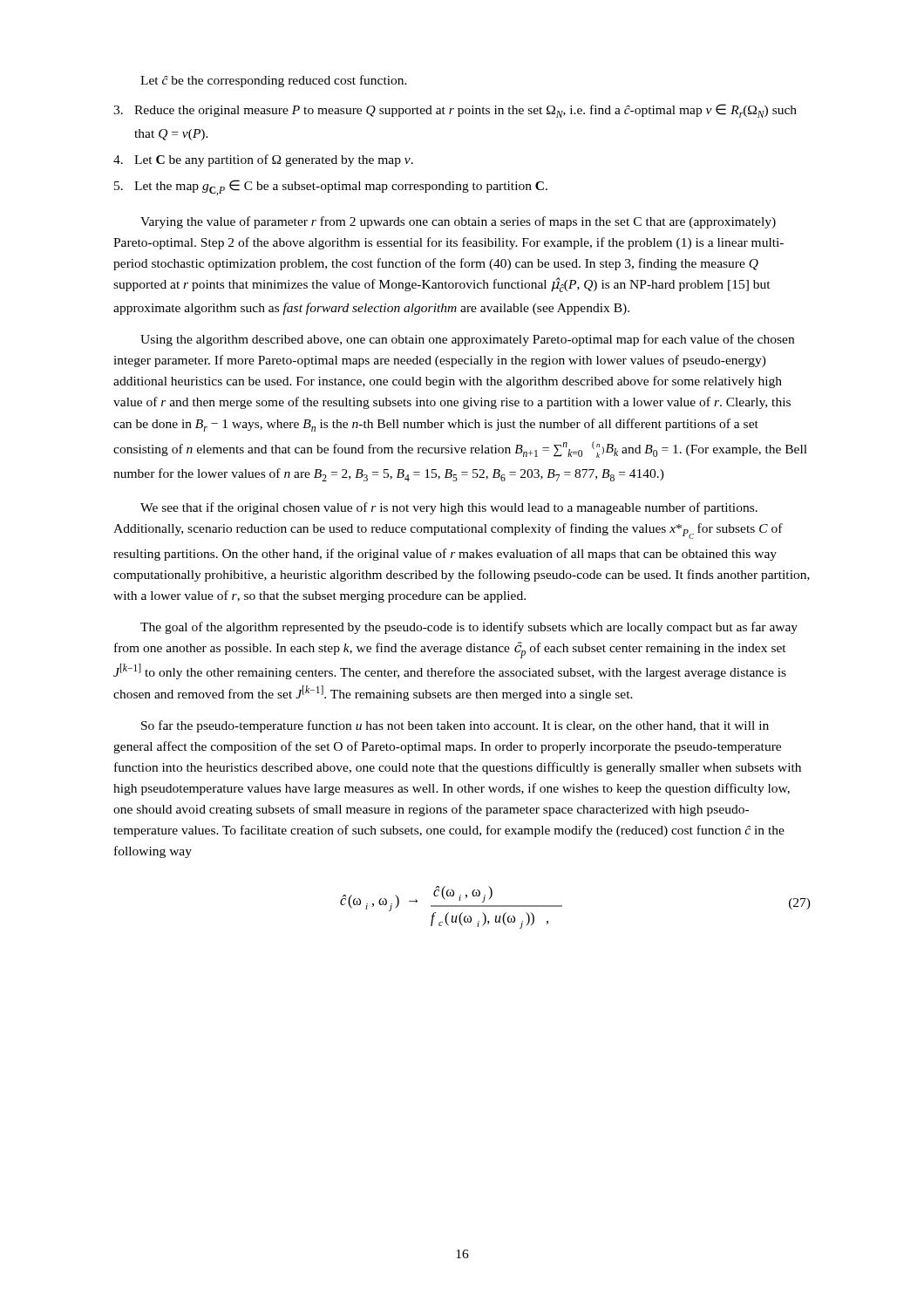Select the text block starting "5. Let the map"
This screenshot has width=924, height=1308.
point(462,187)
